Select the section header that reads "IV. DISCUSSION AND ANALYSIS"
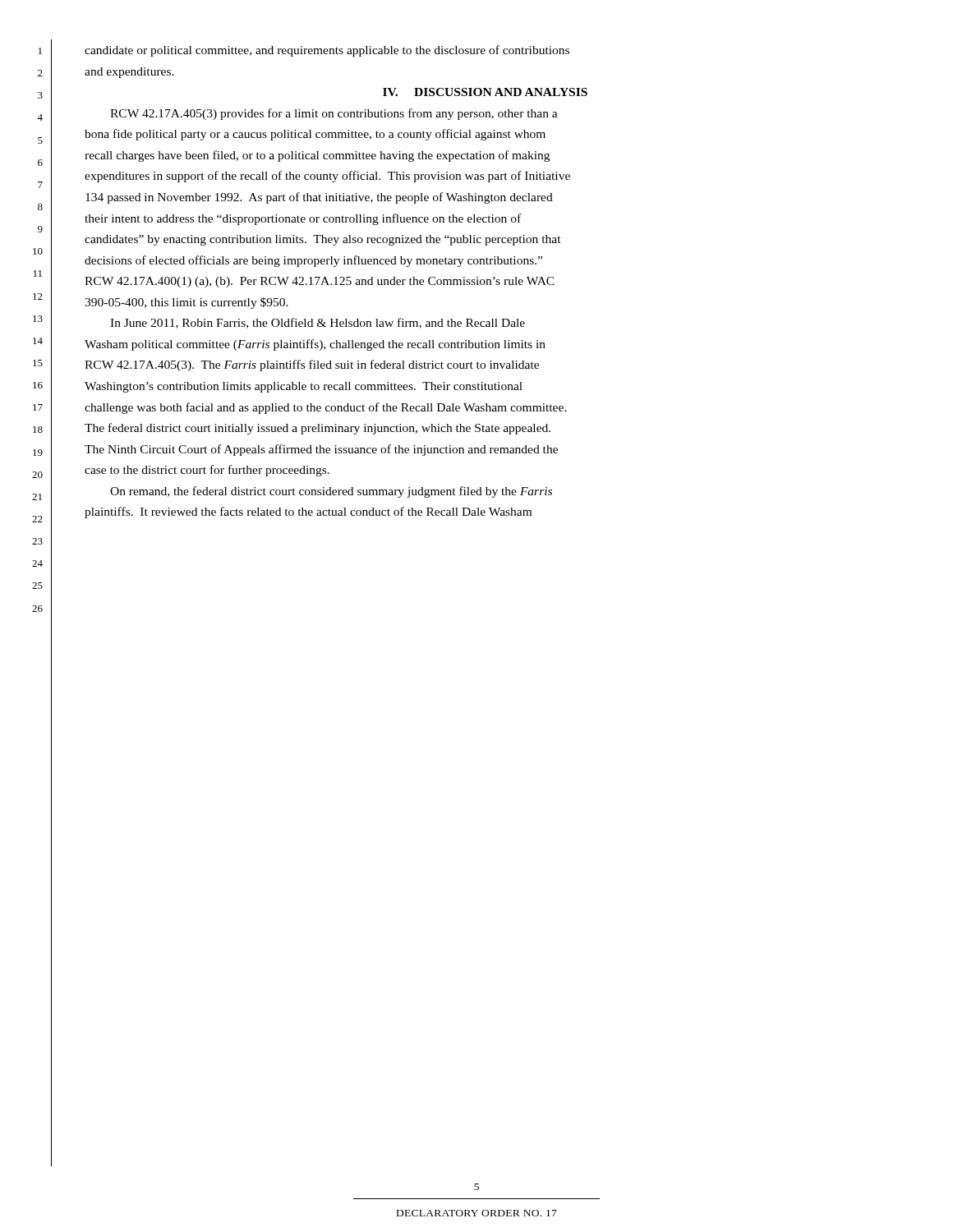The image size is (953, 1232). 485,92
